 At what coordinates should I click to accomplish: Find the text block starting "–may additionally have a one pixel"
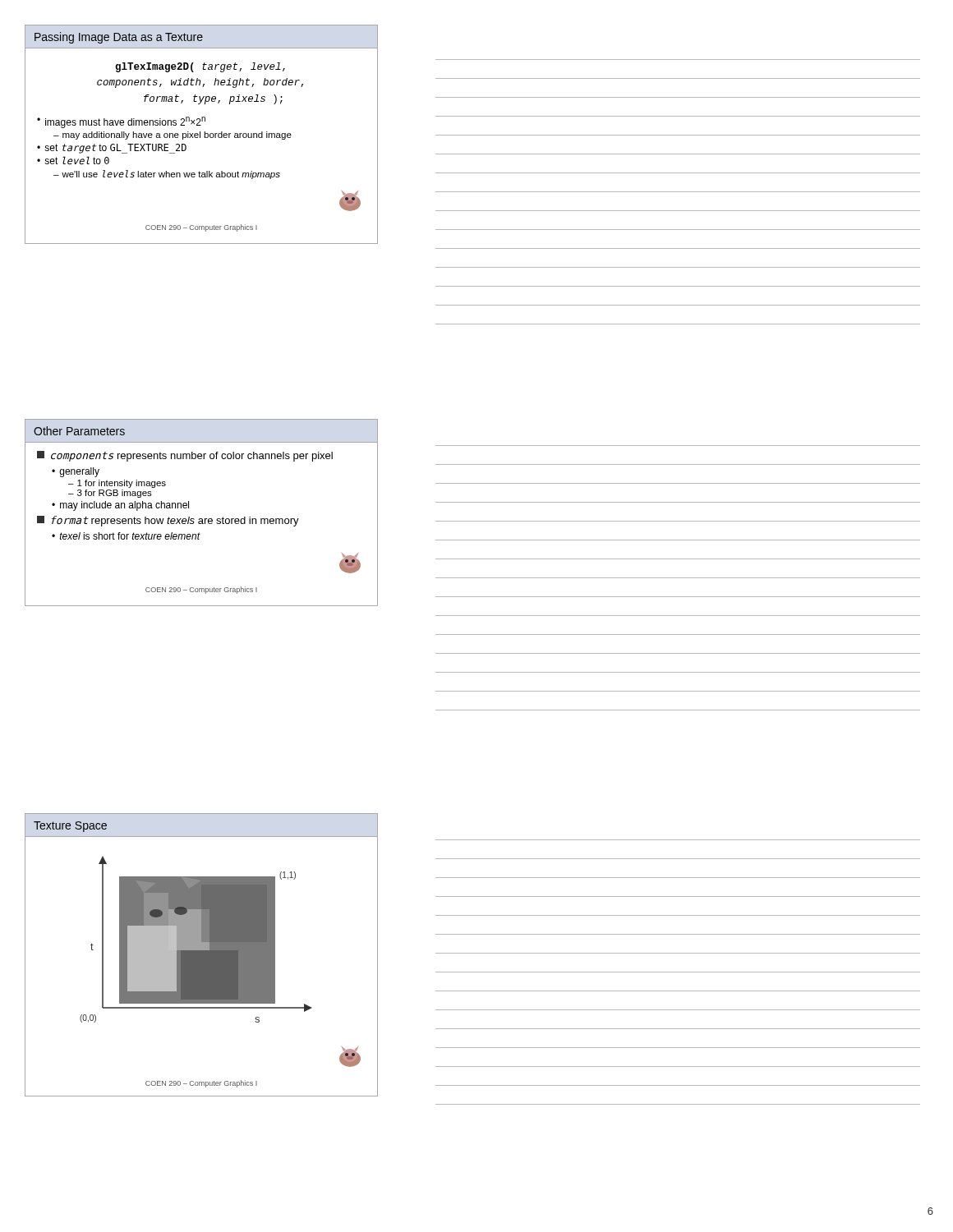point(172,135)
